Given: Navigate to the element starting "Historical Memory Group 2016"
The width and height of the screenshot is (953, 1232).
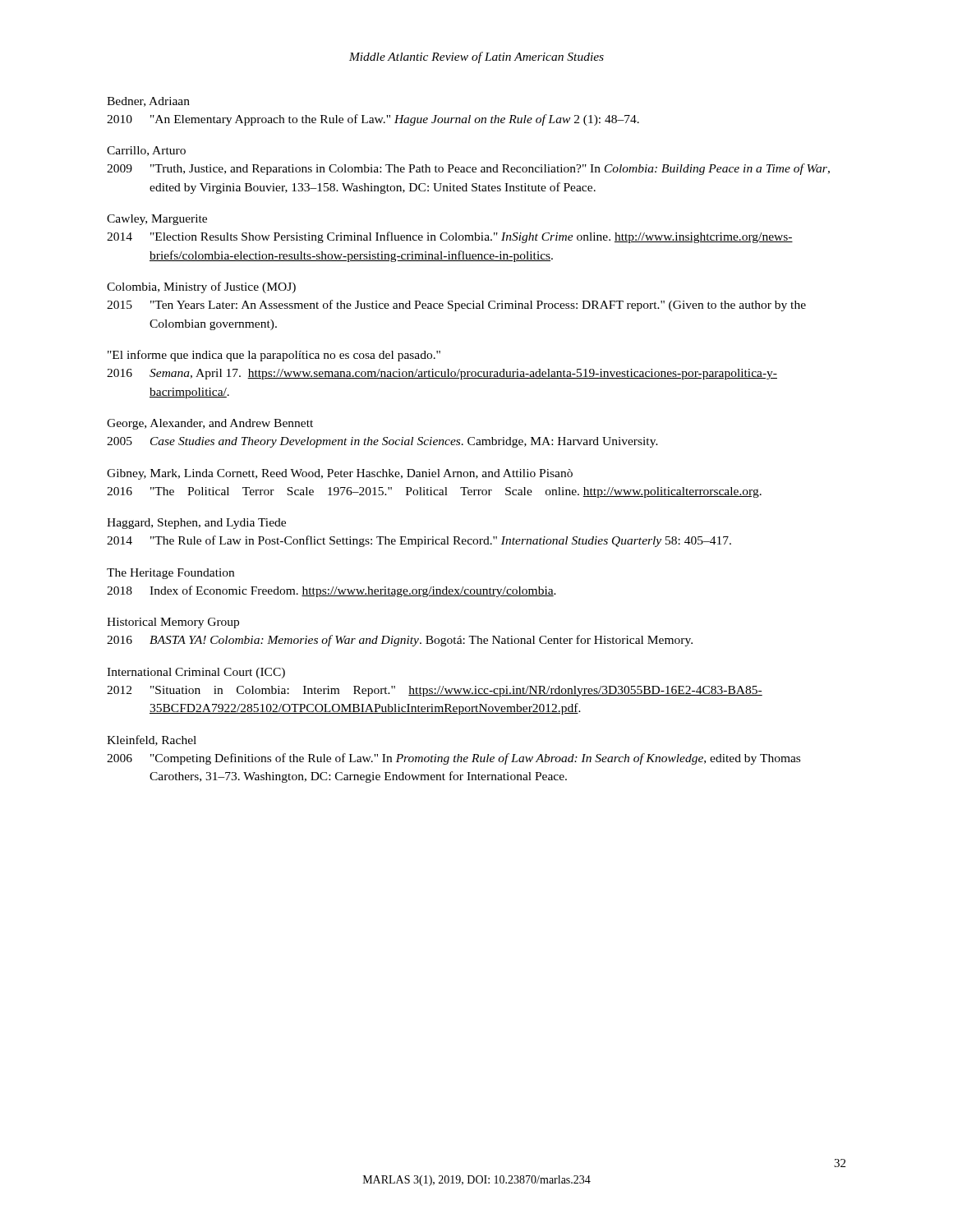Looking at the screenshot, I should click(476, 632).
